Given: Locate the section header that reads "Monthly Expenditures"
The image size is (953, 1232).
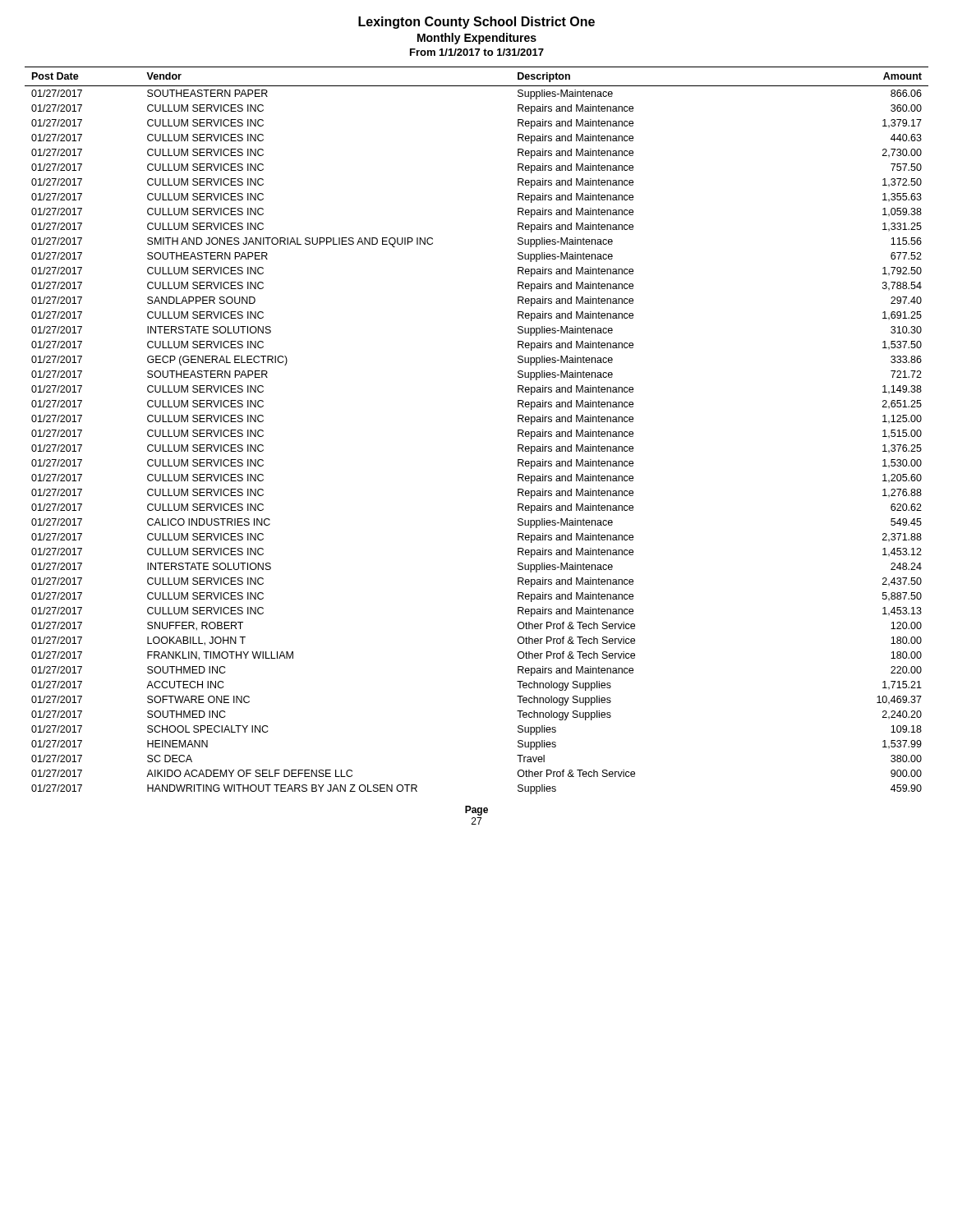Looking at the screenshot, I should 476,38.
